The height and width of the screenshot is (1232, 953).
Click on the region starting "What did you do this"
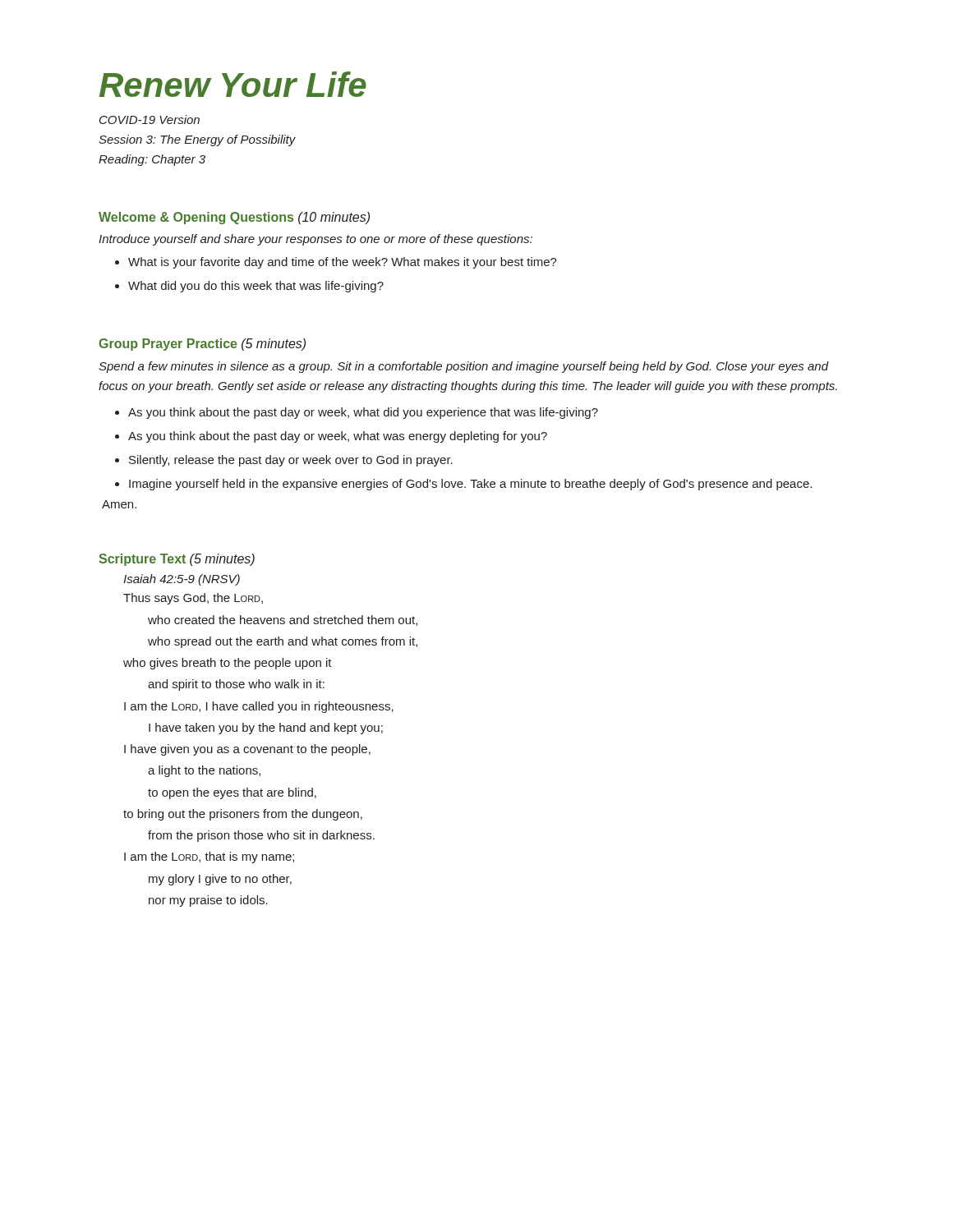click(256, 285)
